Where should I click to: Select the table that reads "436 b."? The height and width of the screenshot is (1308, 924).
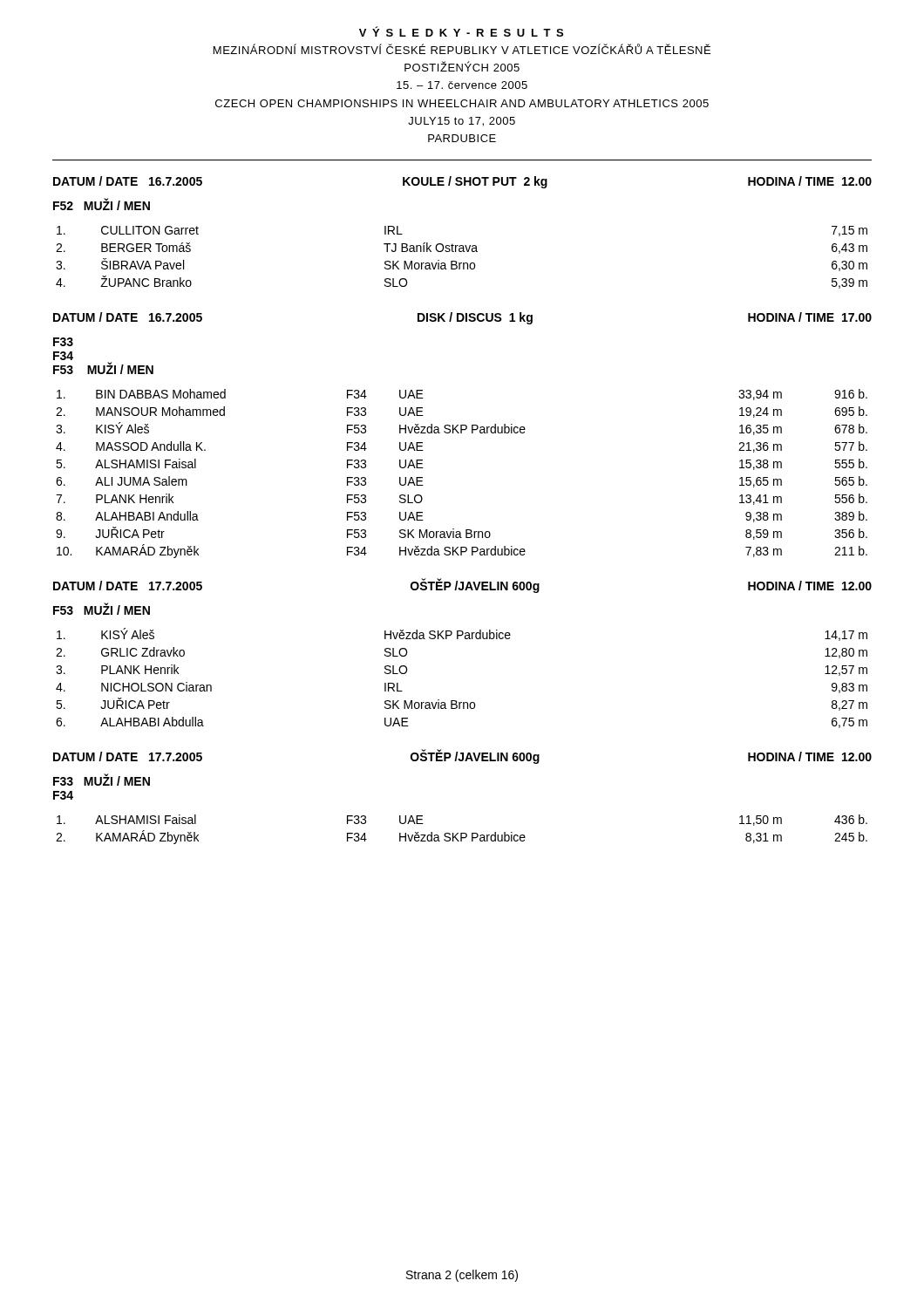(x=462, y=798)
